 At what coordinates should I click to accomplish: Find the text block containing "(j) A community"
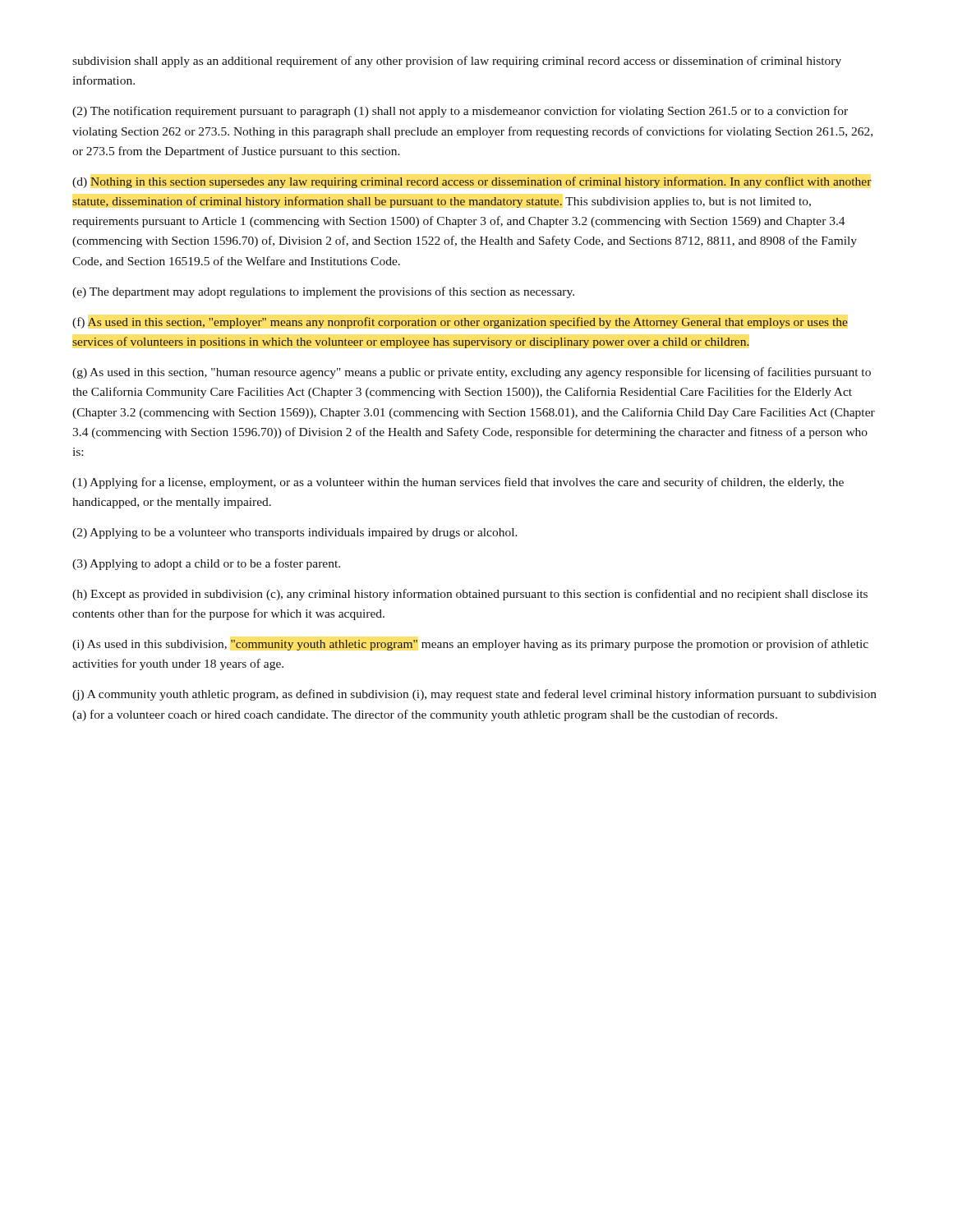click(474, 704)
